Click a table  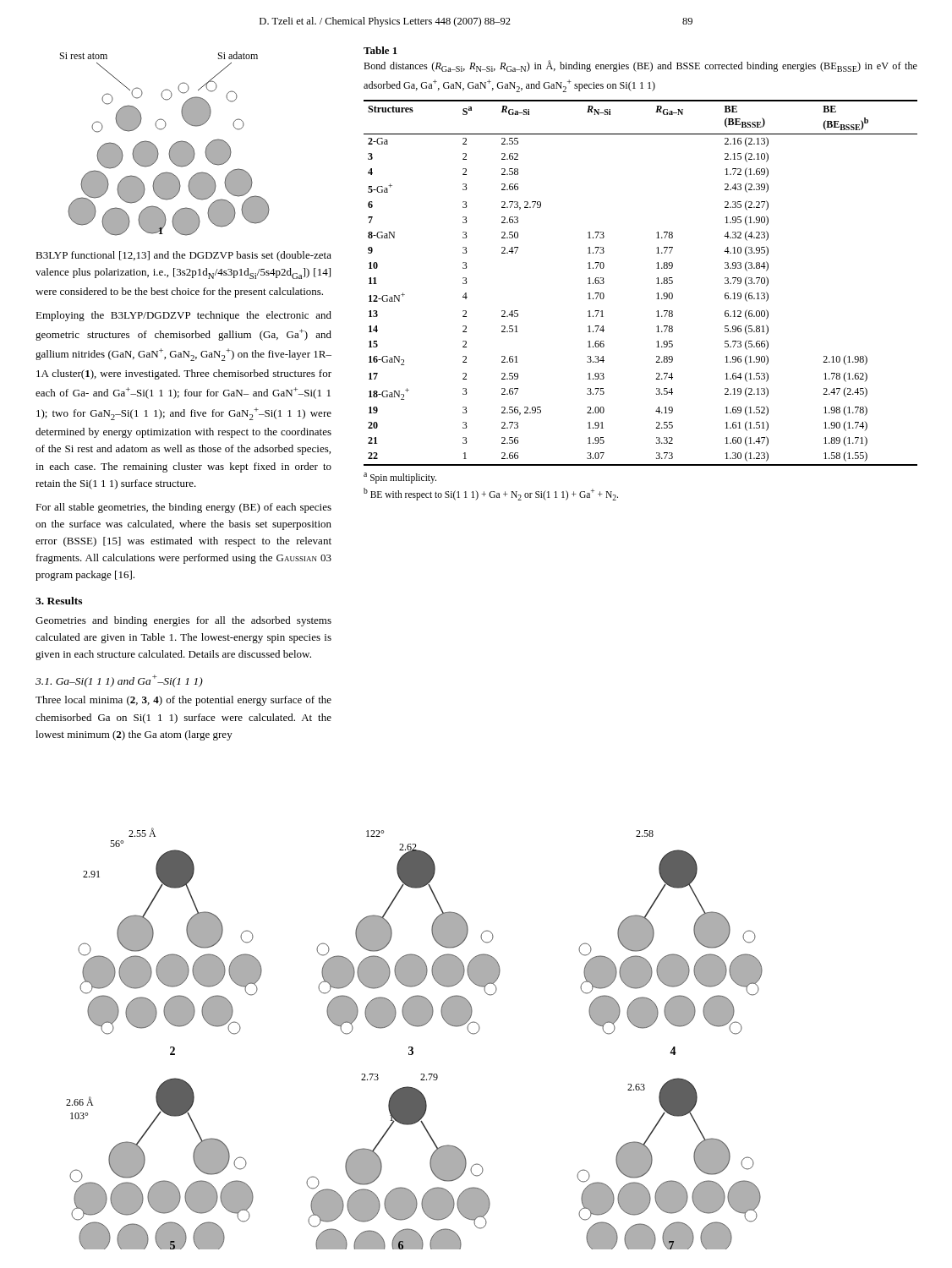(640, 283)
